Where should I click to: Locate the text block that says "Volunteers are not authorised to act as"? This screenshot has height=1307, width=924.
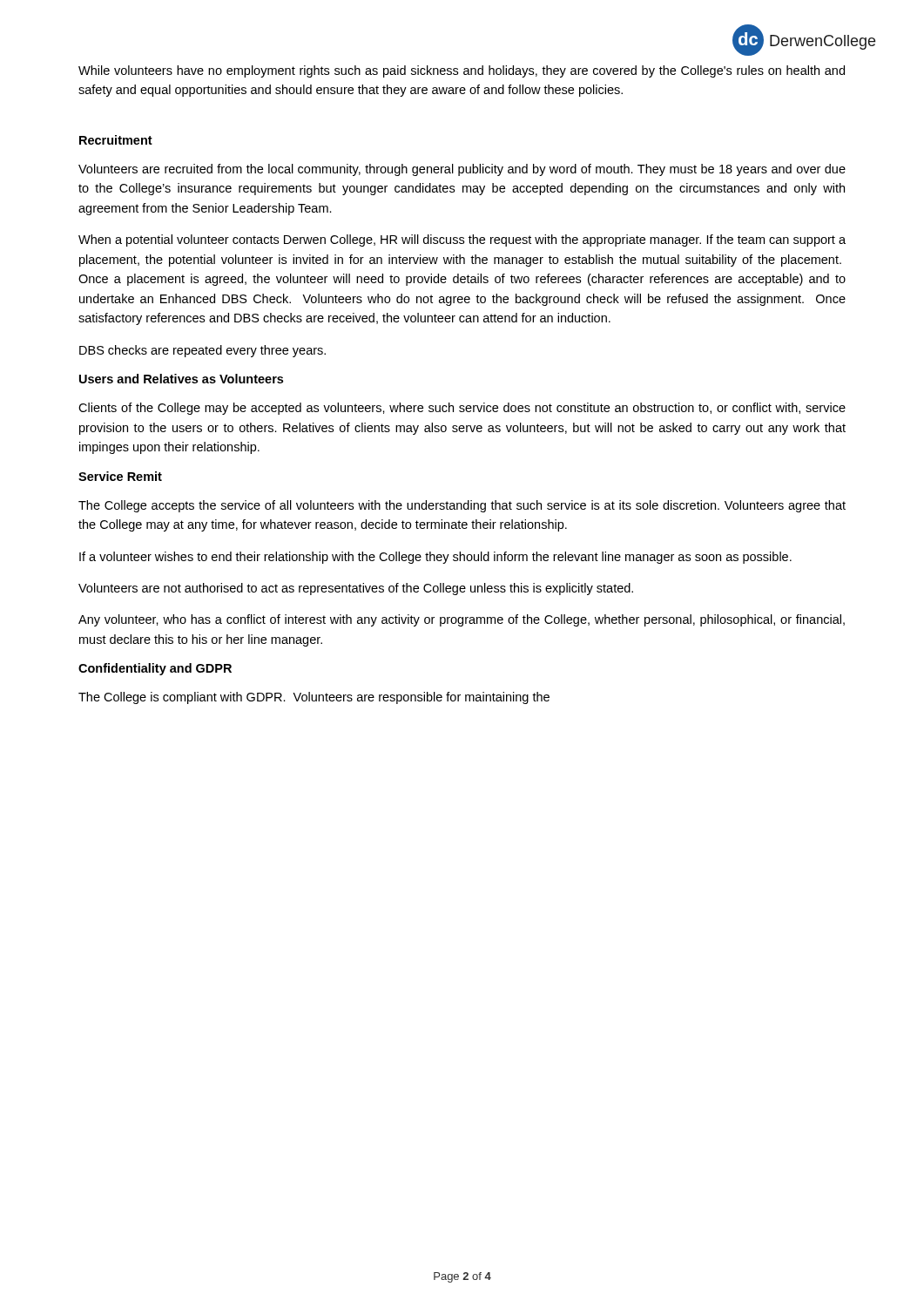(356, 588)
